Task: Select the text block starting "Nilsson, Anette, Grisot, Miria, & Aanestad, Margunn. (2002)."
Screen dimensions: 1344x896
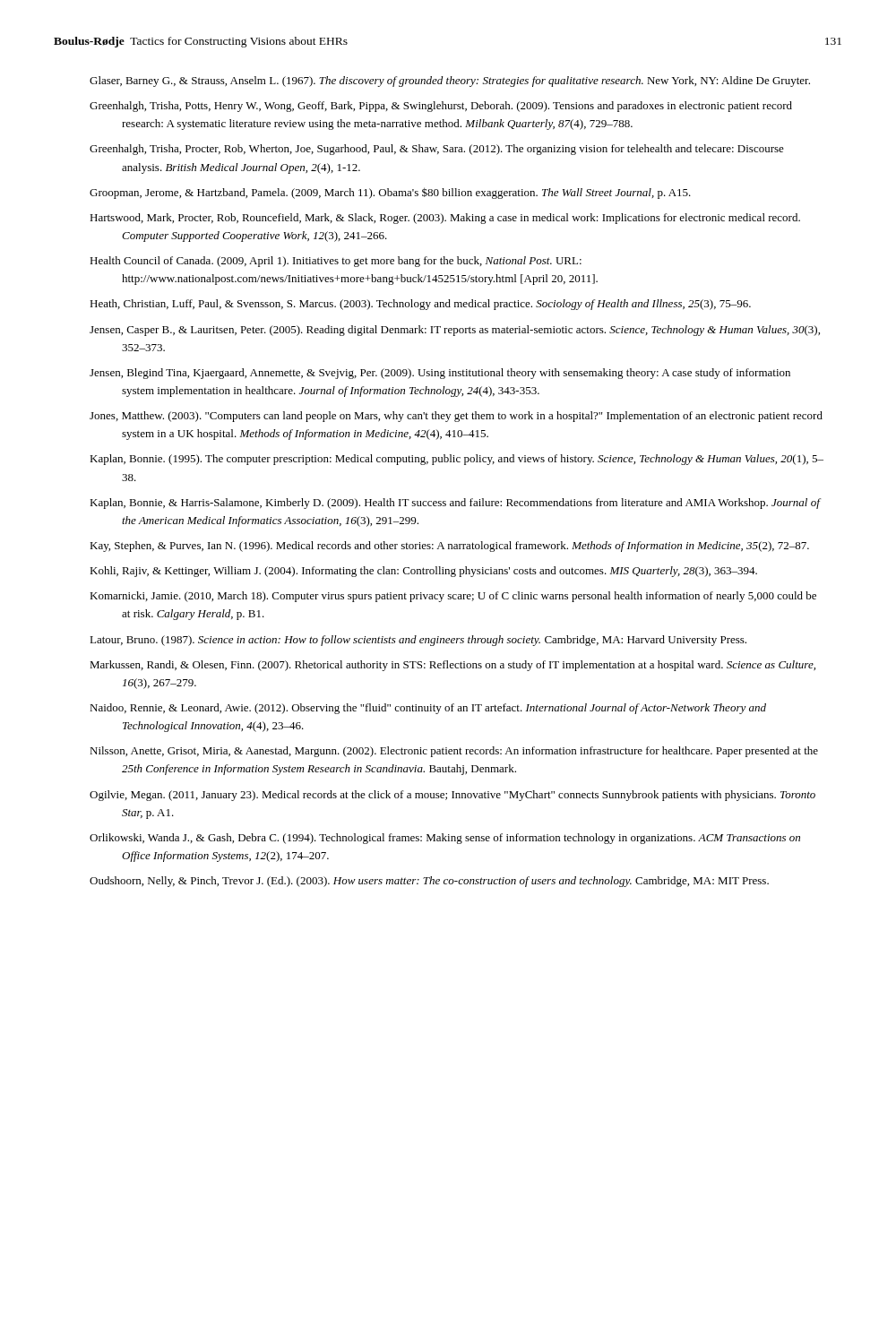Action: (454, 760)
